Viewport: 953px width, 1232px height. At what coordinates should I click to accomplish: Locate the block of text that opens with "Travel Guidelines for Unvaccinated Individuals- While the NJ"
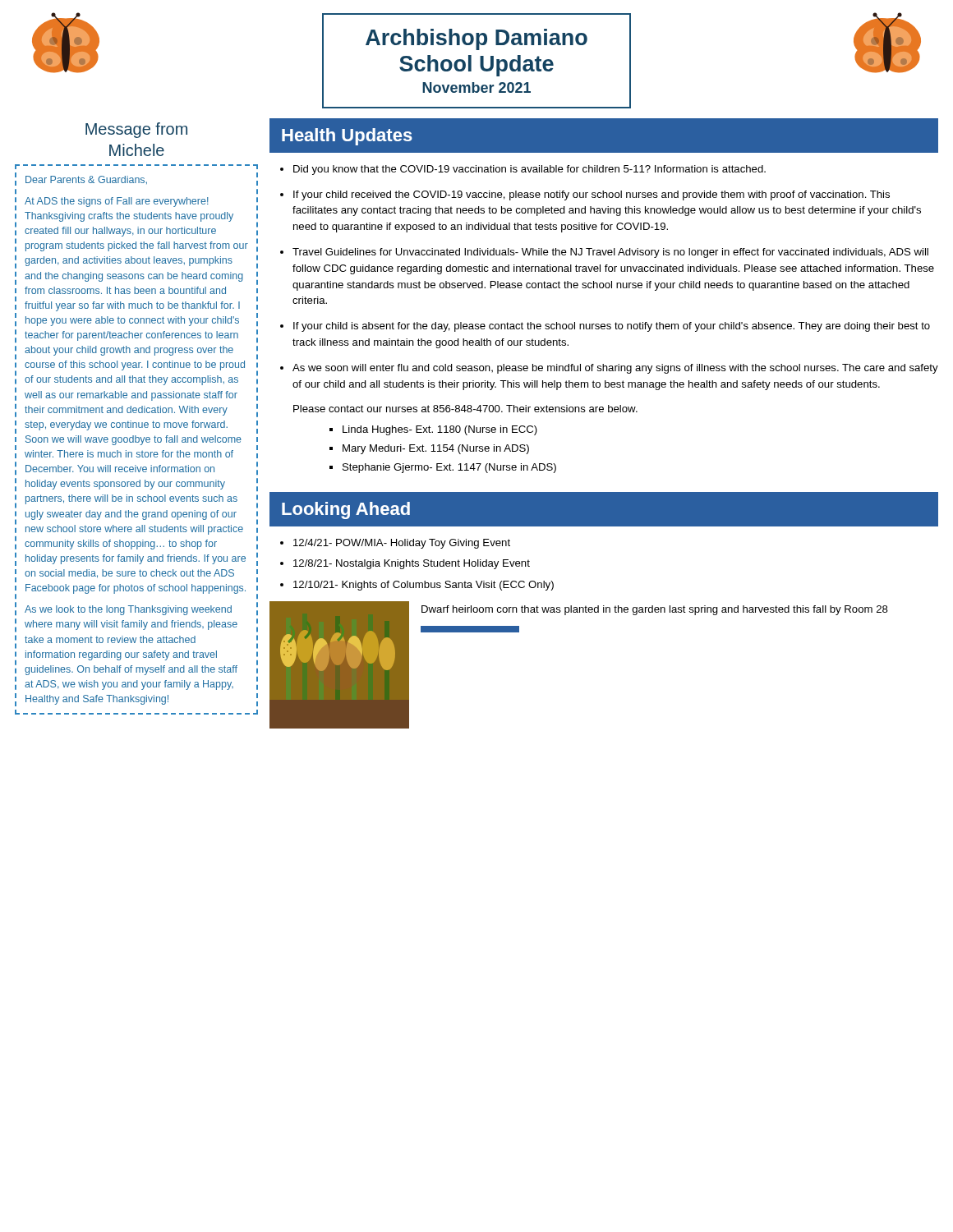pos(613,276)
